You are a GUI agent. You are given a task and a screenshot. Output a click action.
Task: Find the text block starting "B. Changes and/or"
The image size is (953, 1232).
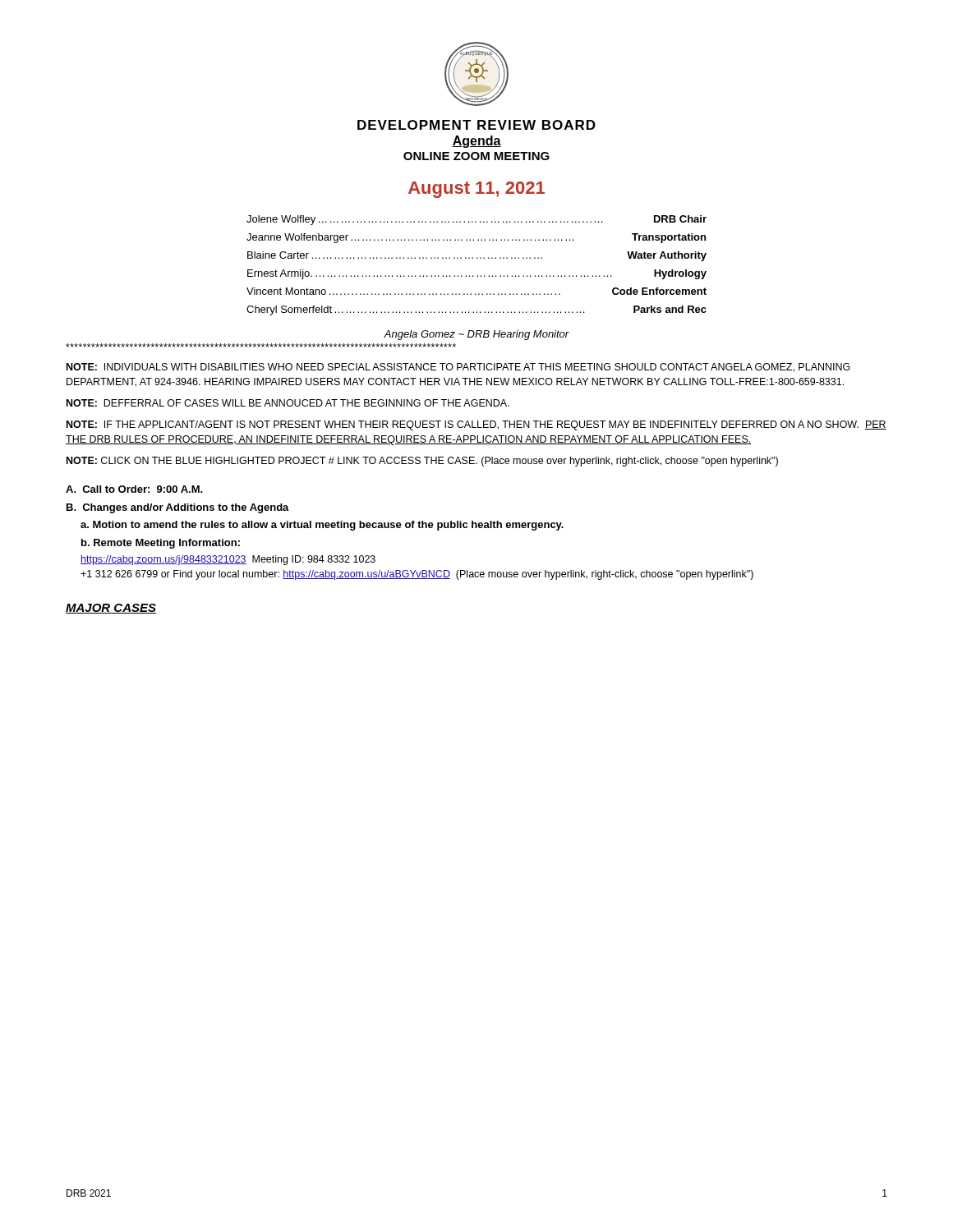point(177,507)
